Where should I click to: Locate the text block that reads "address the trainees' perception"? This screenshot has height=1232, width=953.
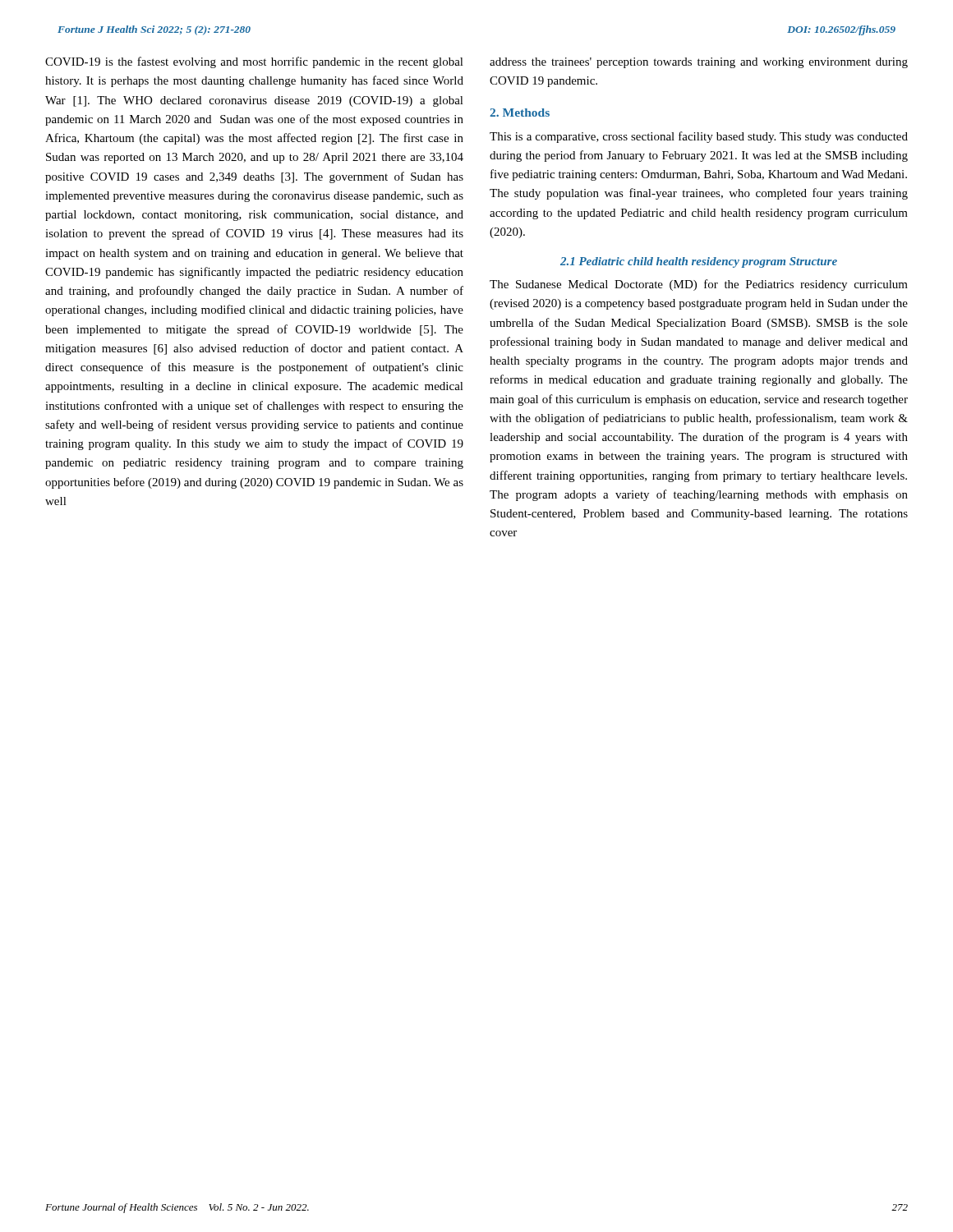click(x=699, y=72)
